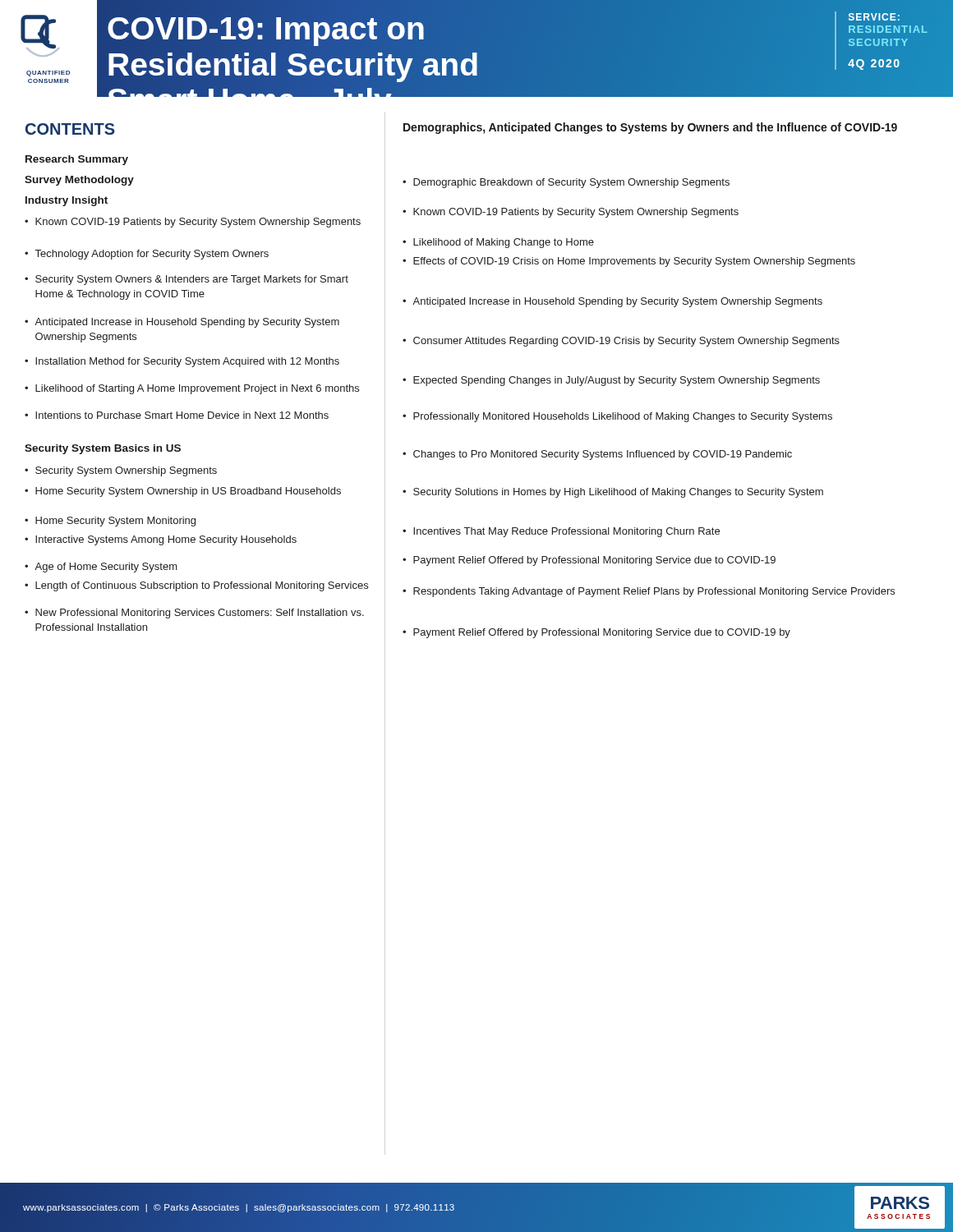Select the passage starting "•Interactive Systems Among Home Security Households"
This screenshot has width=953, height=1232.
click(x=161, y=539)
